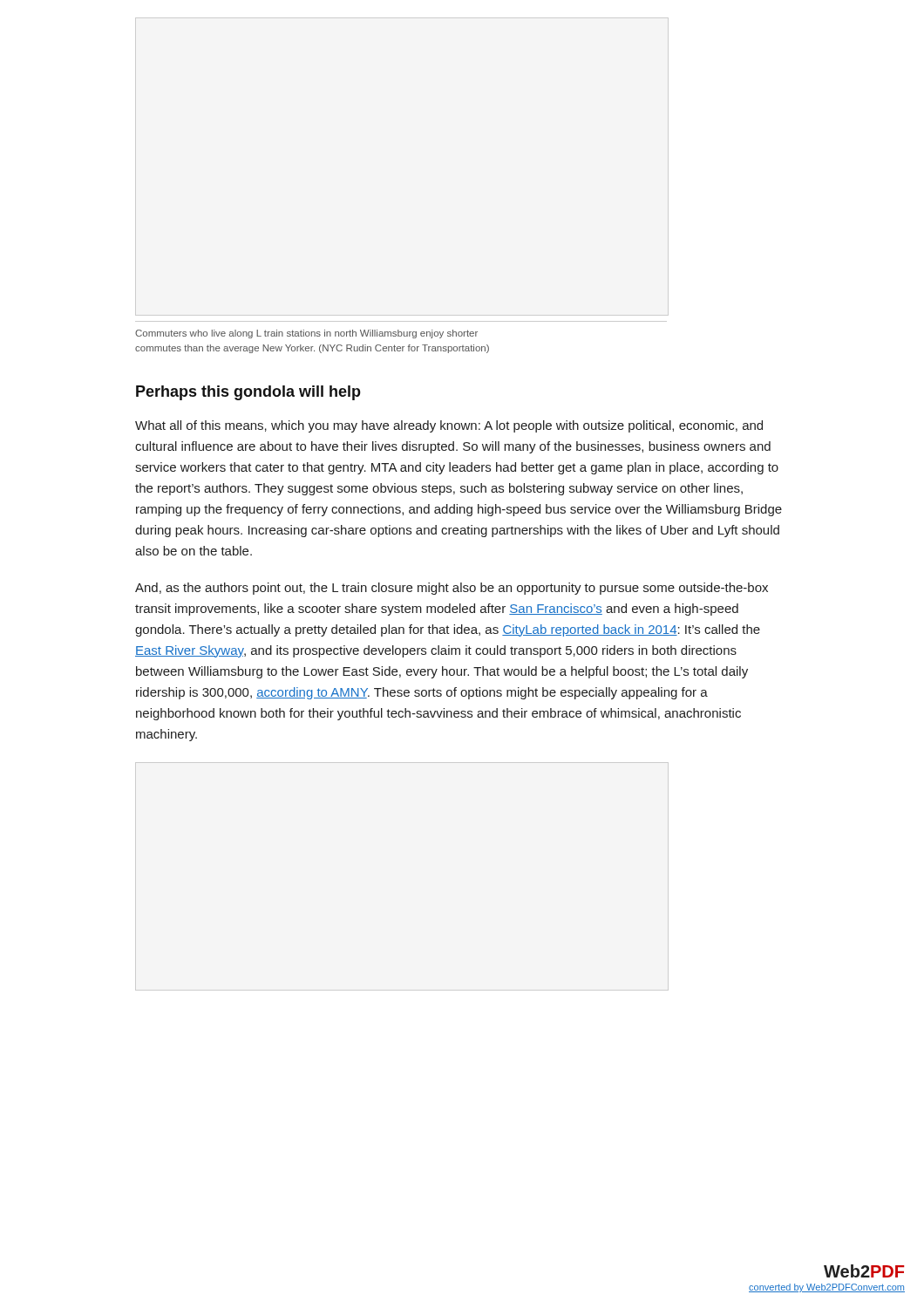
Task: Point to the region starting "Perhaps this gondola will help"
Action: (248, 391)
